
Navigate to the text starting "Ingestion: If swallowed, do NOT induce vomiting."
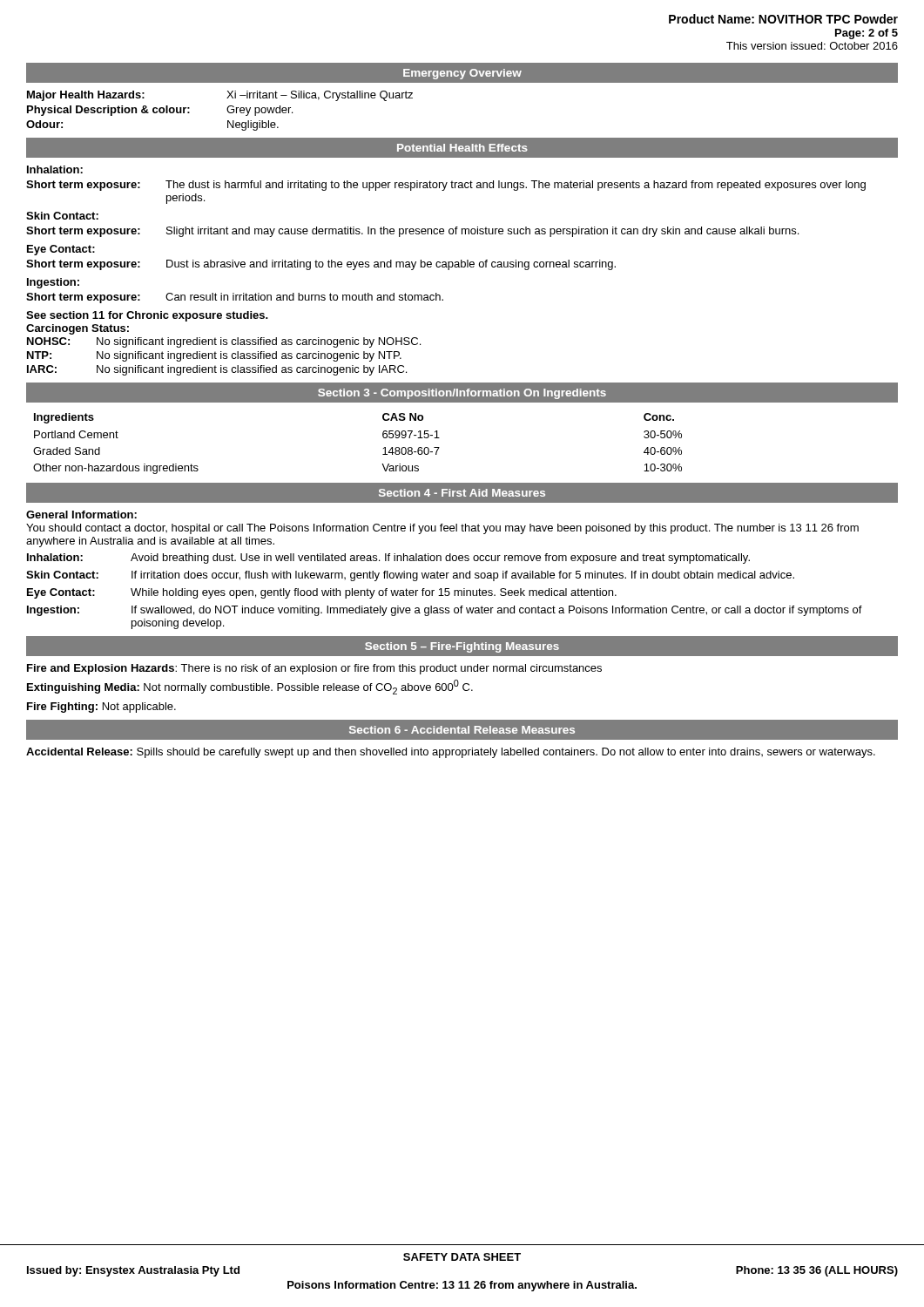pyautogui.click(x=462, y=616)
